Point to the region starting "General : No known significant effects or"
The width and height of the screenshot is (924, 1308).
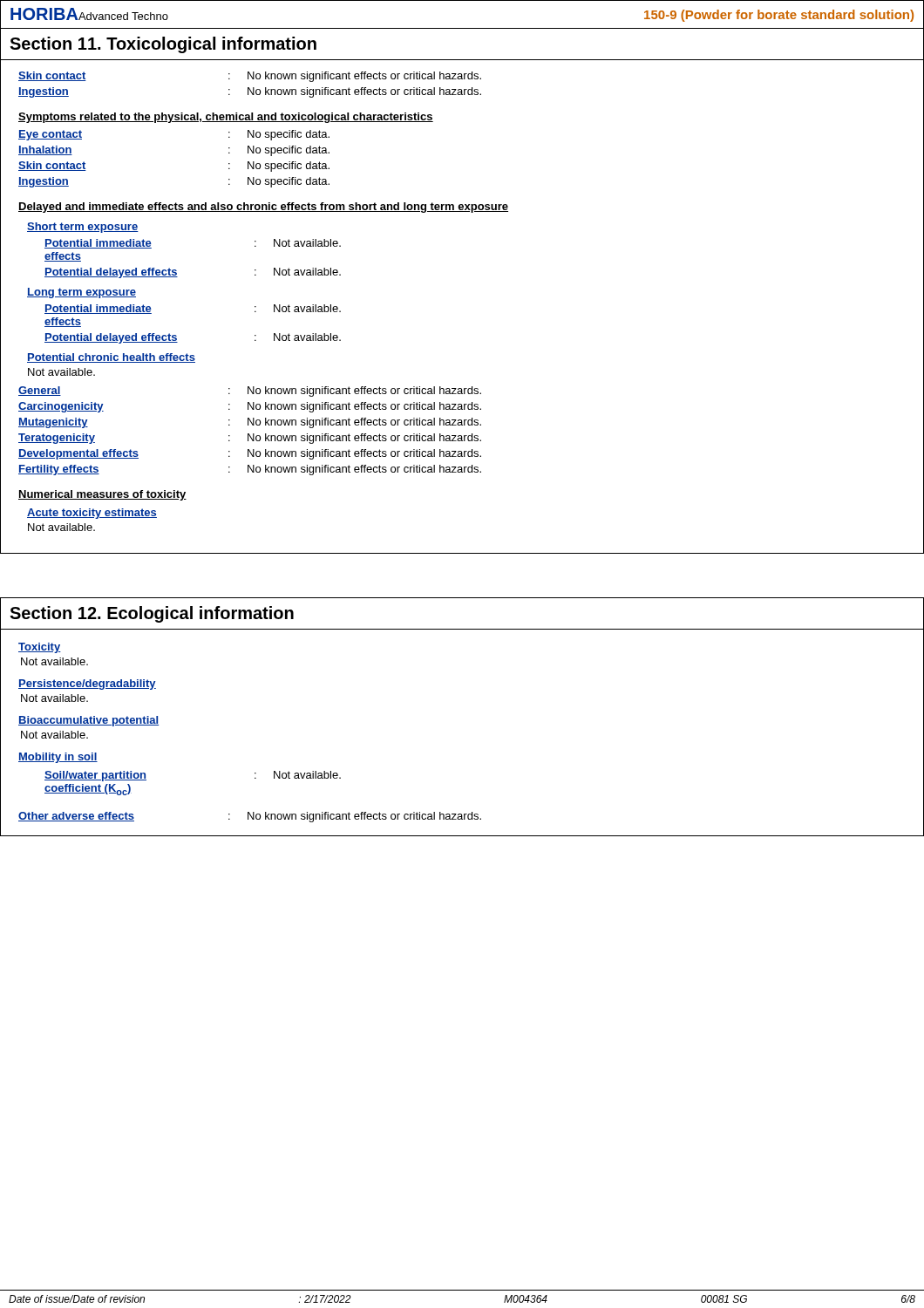coord(462,390)
